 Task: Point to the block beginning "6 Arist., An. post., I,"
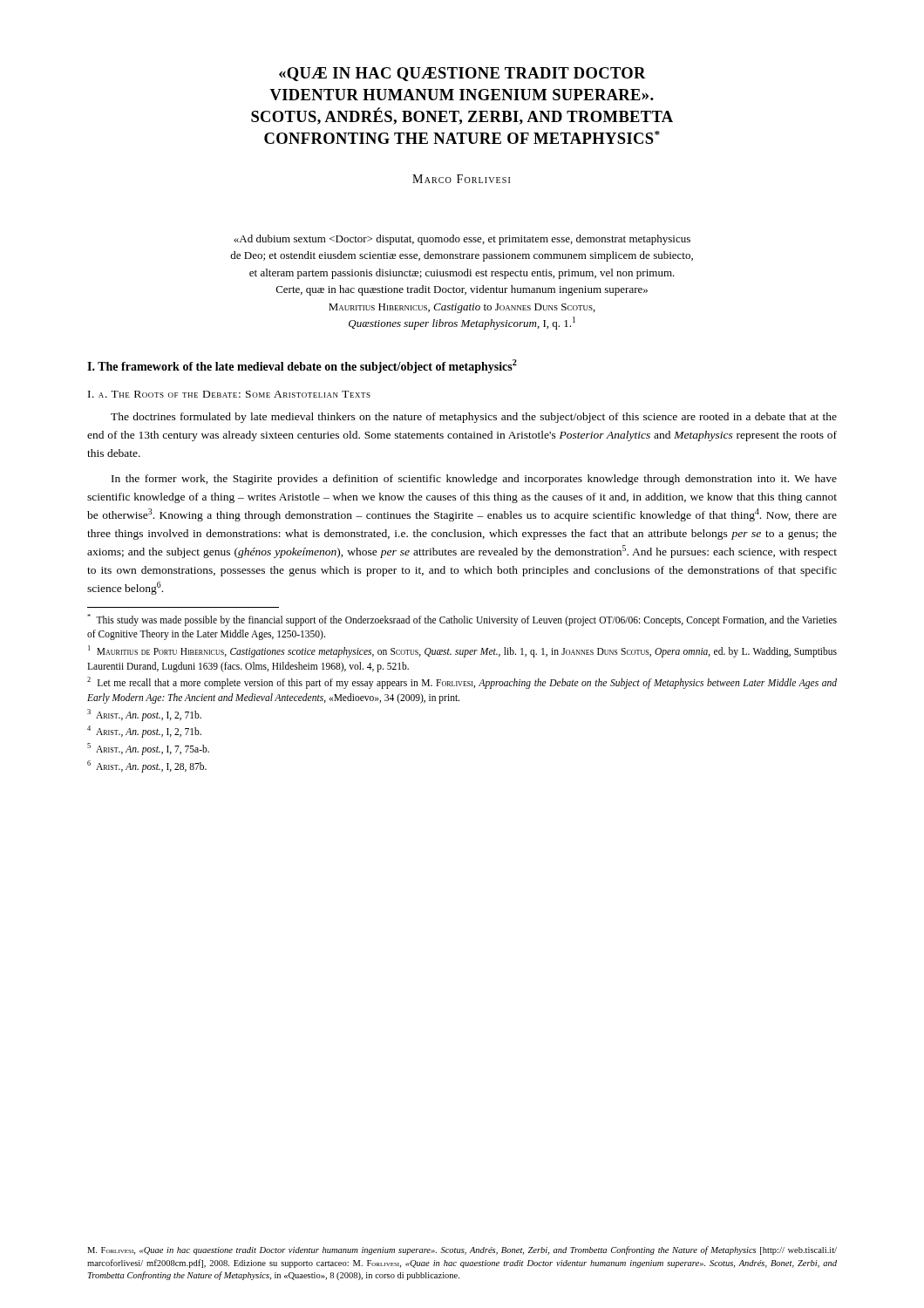pyautogui.click(x=147, y=766)
